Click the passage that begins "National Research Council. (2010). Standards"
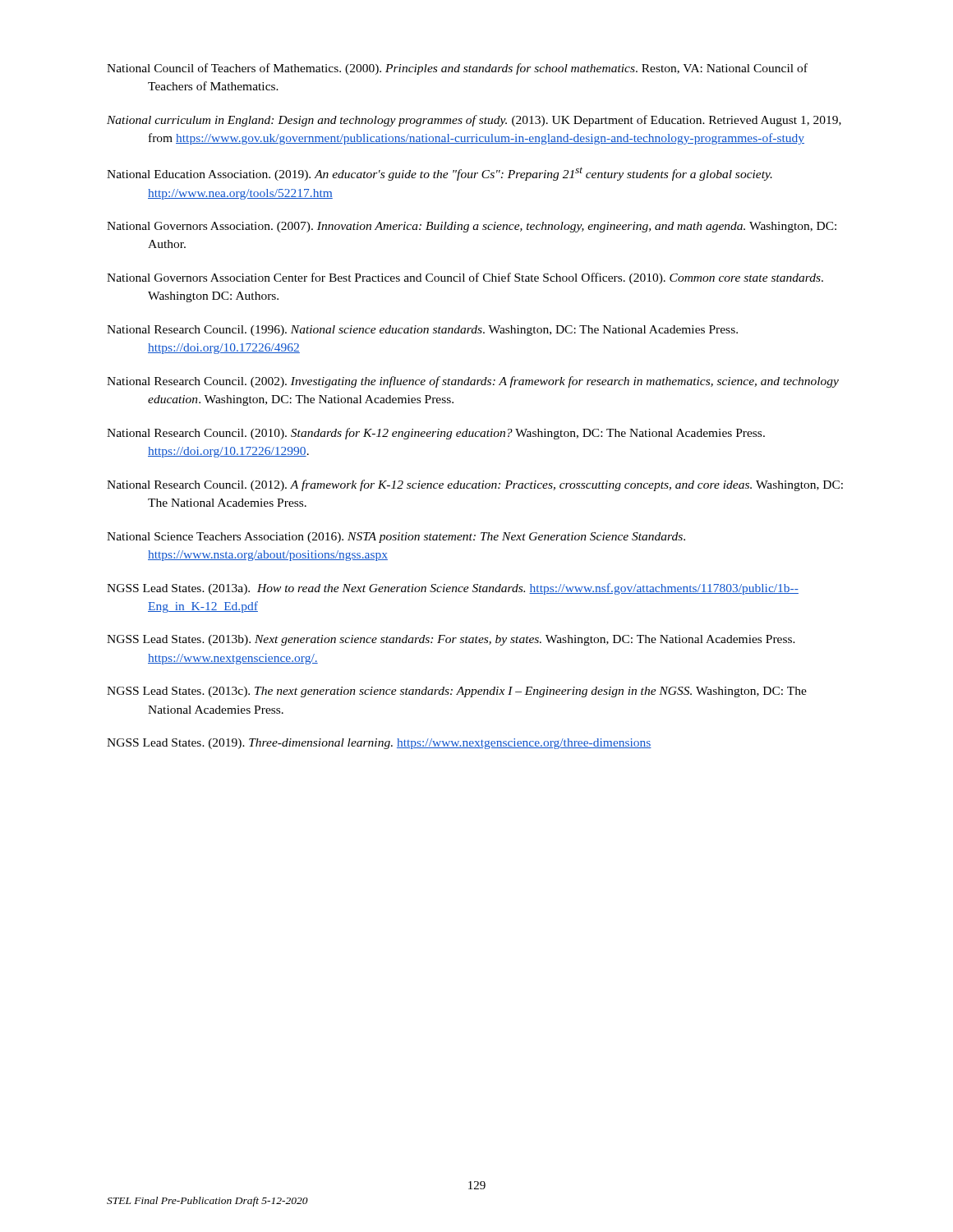The image size is (953, 1232). click(x=436, y=441)
